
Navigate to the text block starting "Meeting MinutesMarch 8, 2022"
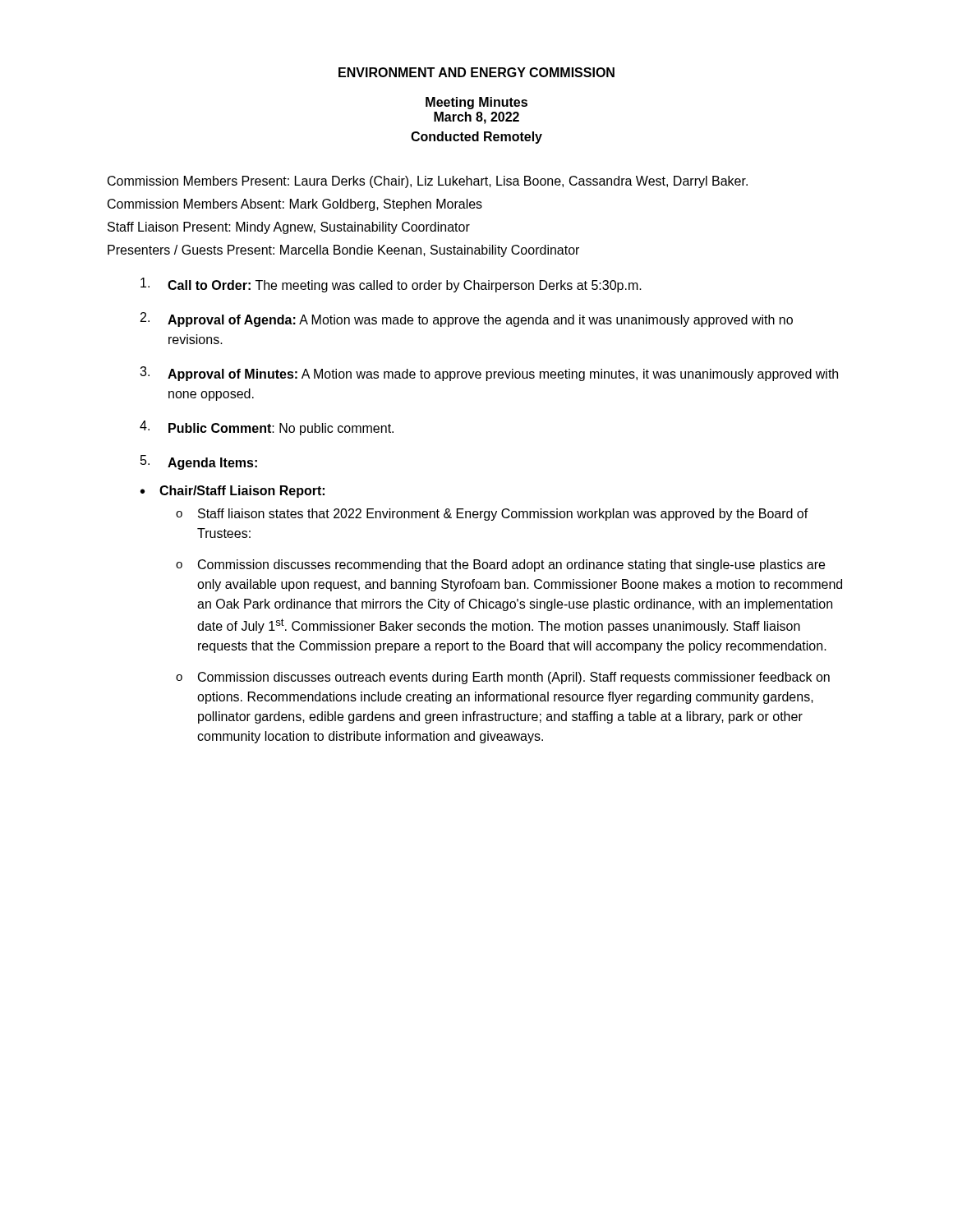(x=476, y=110)
